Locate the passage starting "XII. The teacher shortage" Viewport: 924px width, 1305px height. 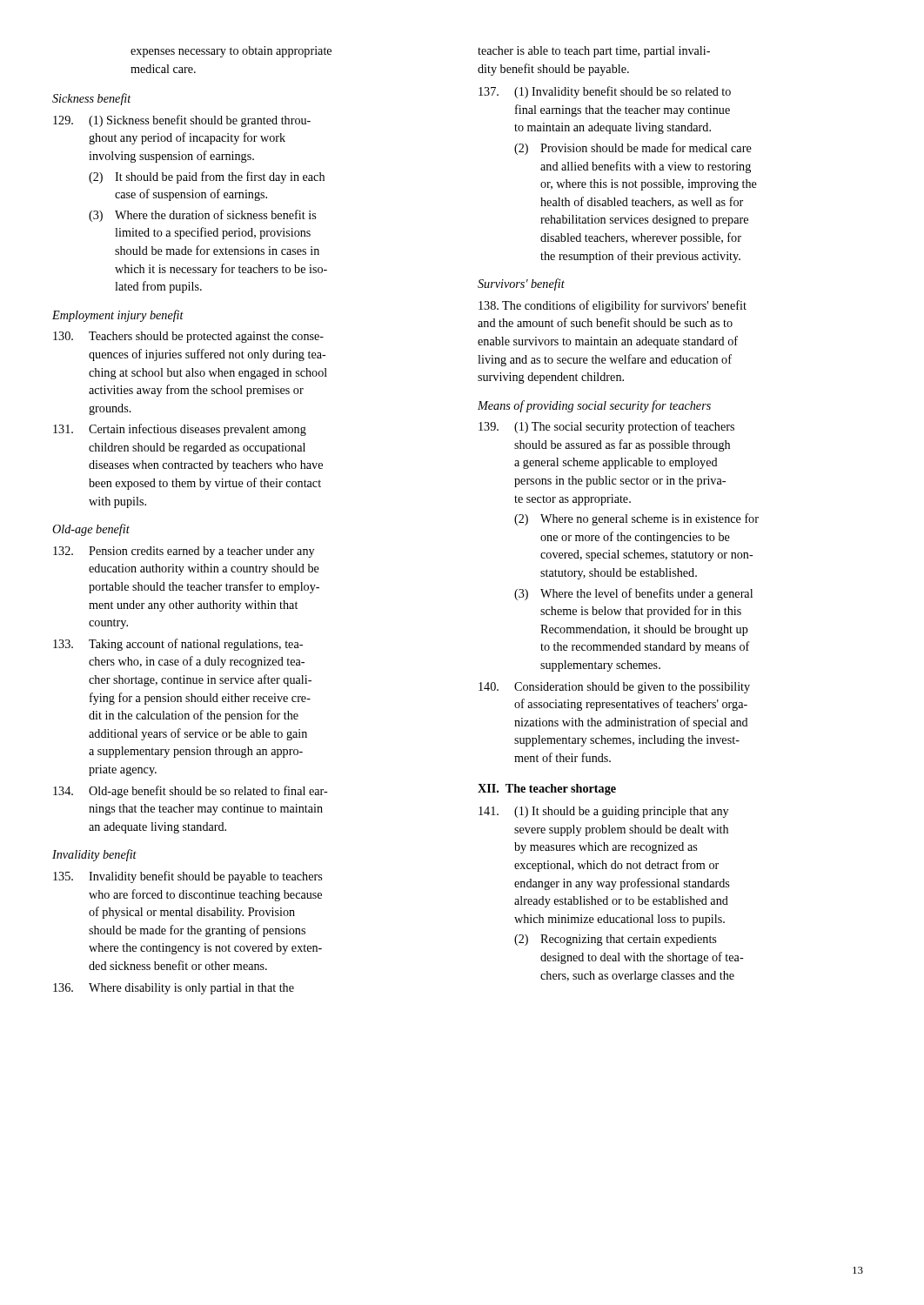coord(547,788)
